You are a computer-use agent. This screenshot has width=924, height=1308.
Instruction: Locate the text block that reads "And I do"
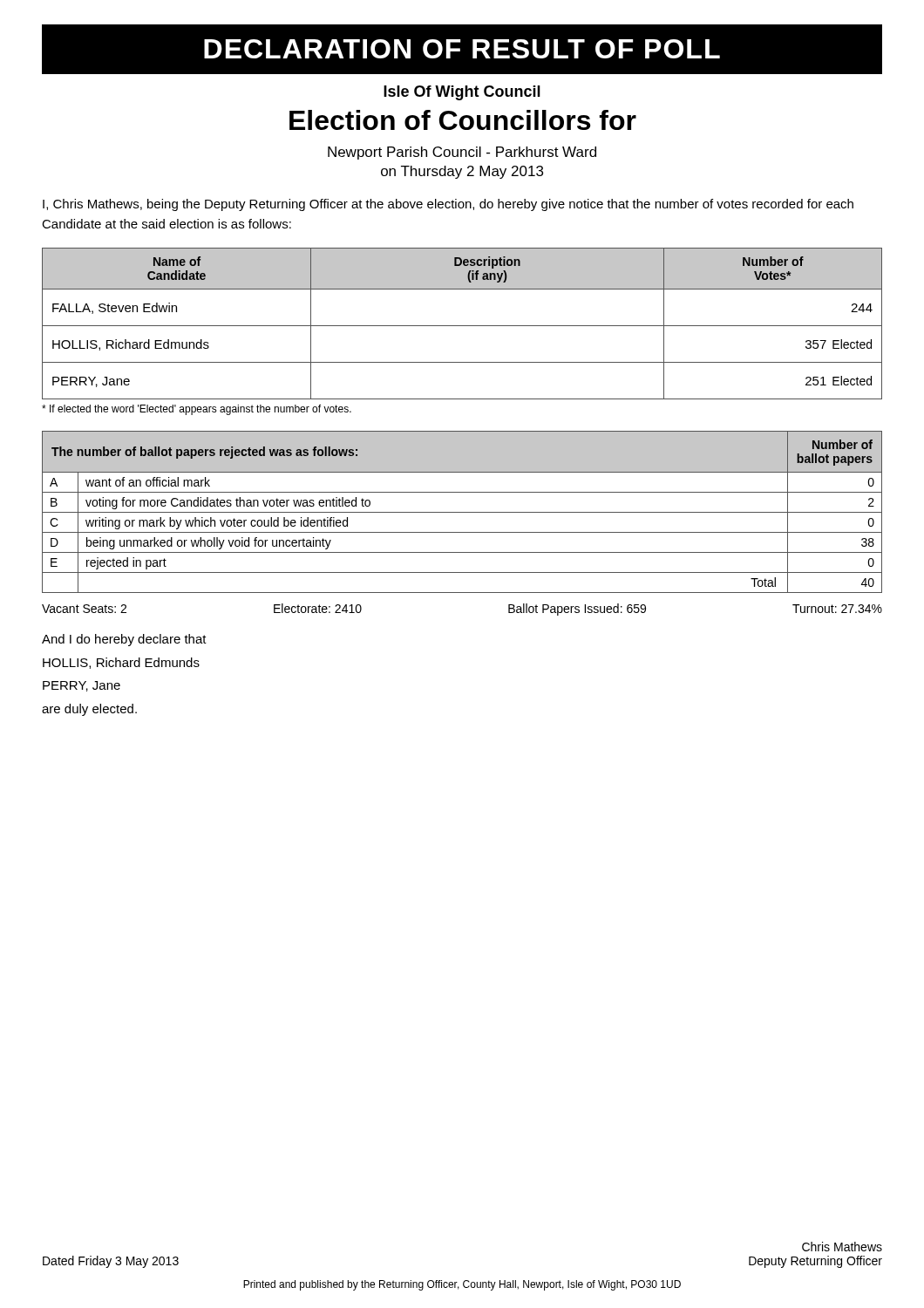tap(124, 640)
